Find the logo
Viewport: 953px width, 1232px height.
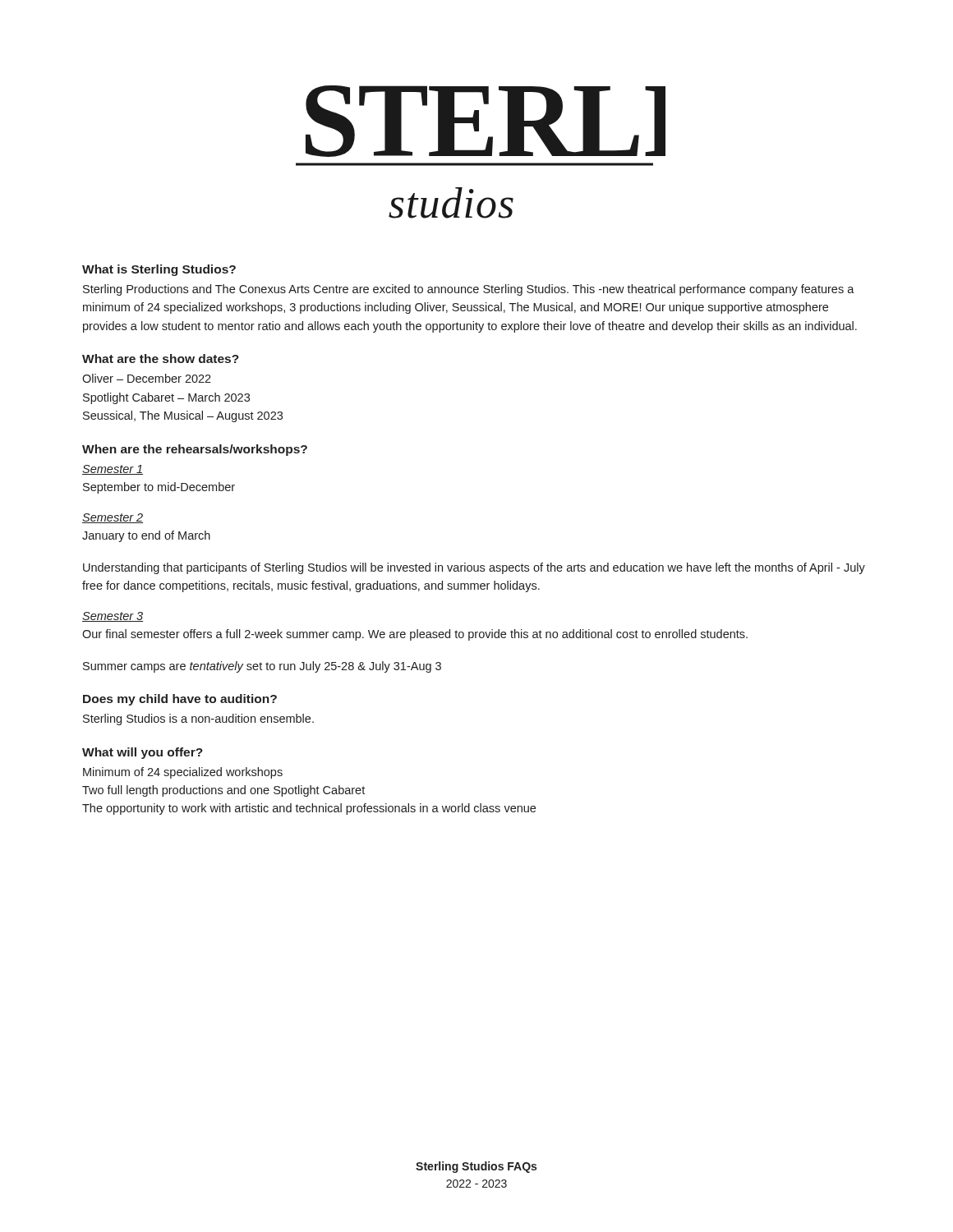coord(476,141)
